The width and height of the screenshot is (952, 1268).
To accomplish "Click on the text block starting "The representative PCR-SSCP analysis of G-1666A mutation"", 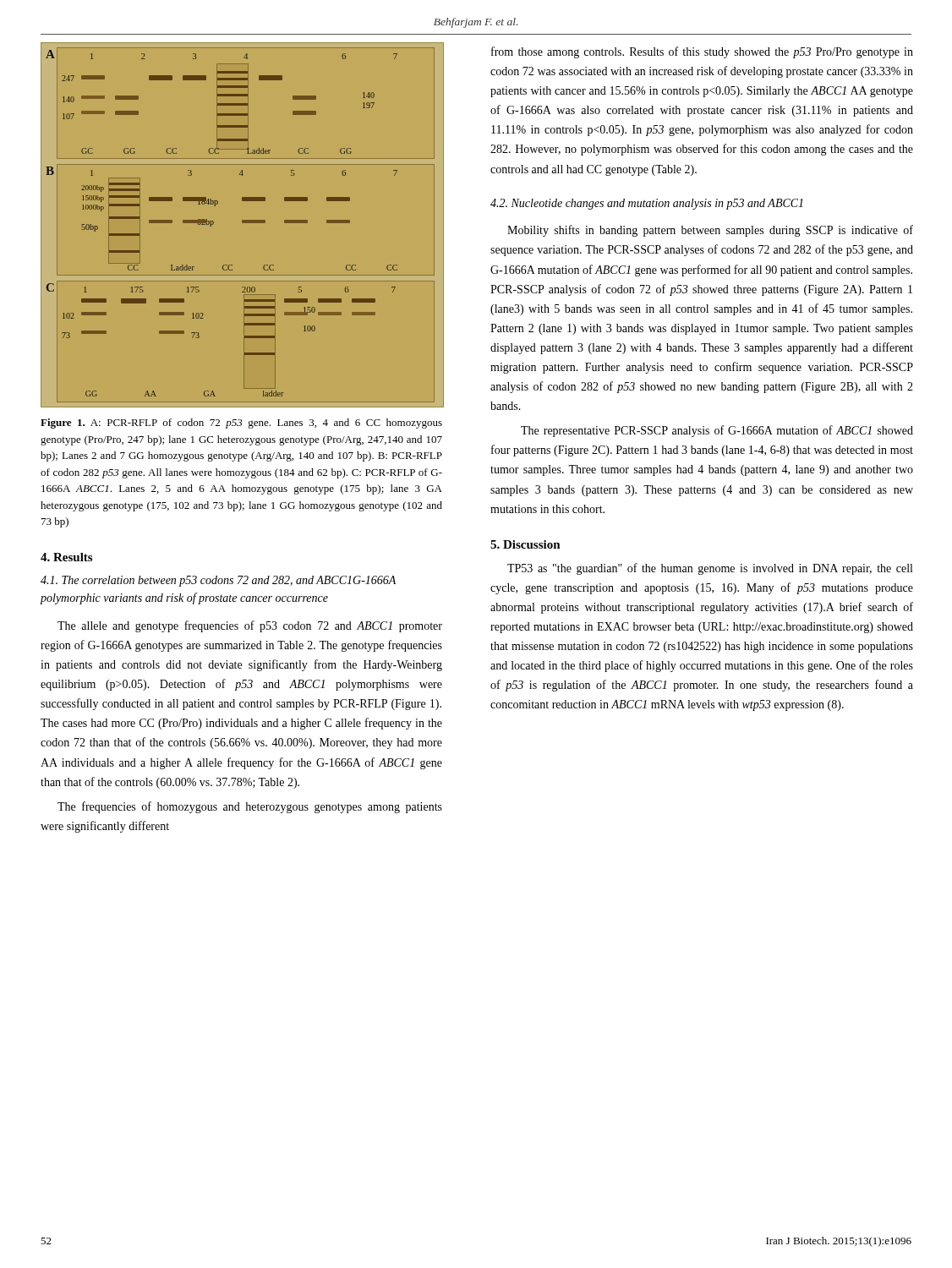I will (702, 470).
